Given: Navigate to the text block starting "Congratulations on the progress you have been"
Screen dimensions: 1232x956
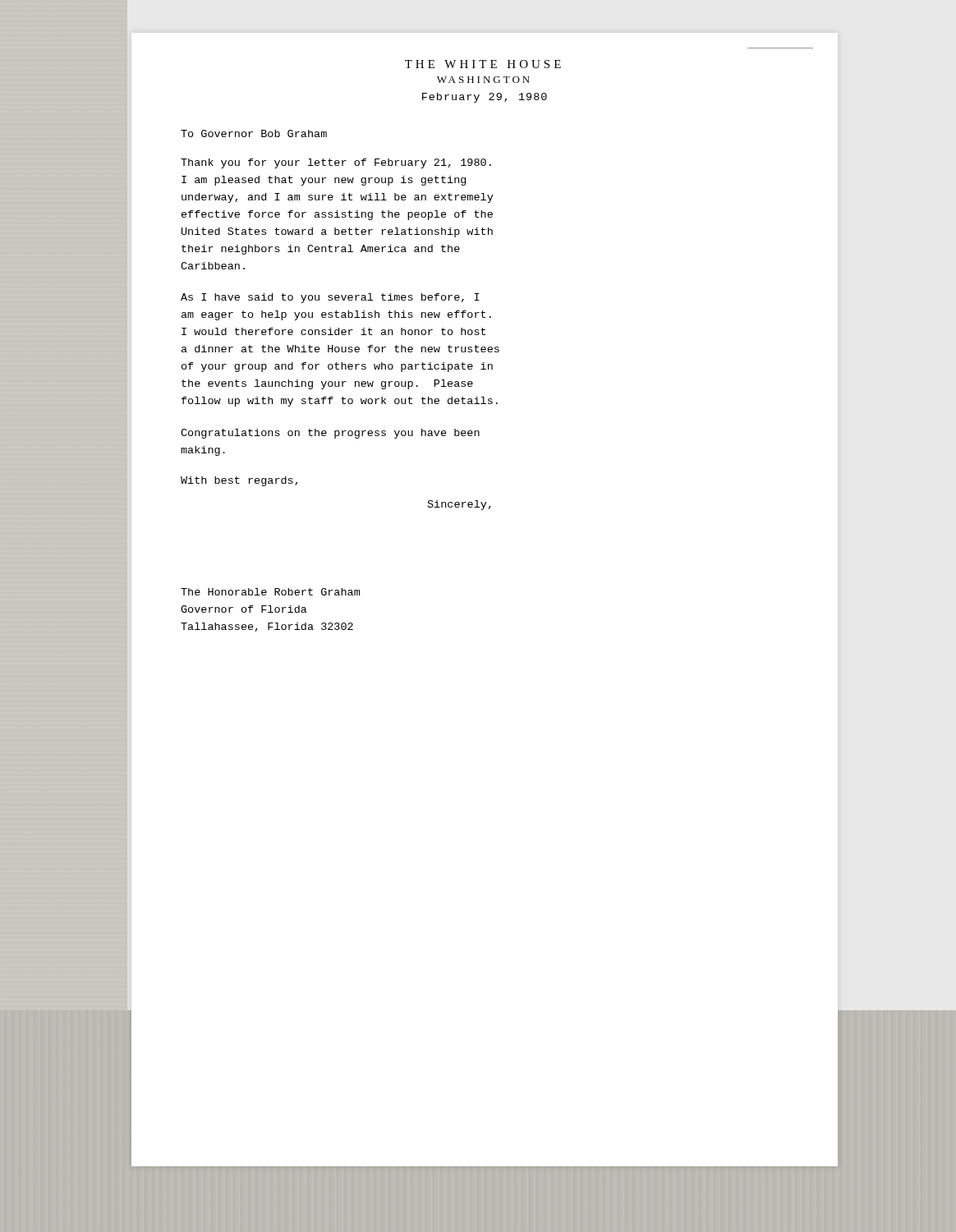Looking at the screenshot, I should click(330, 442).
